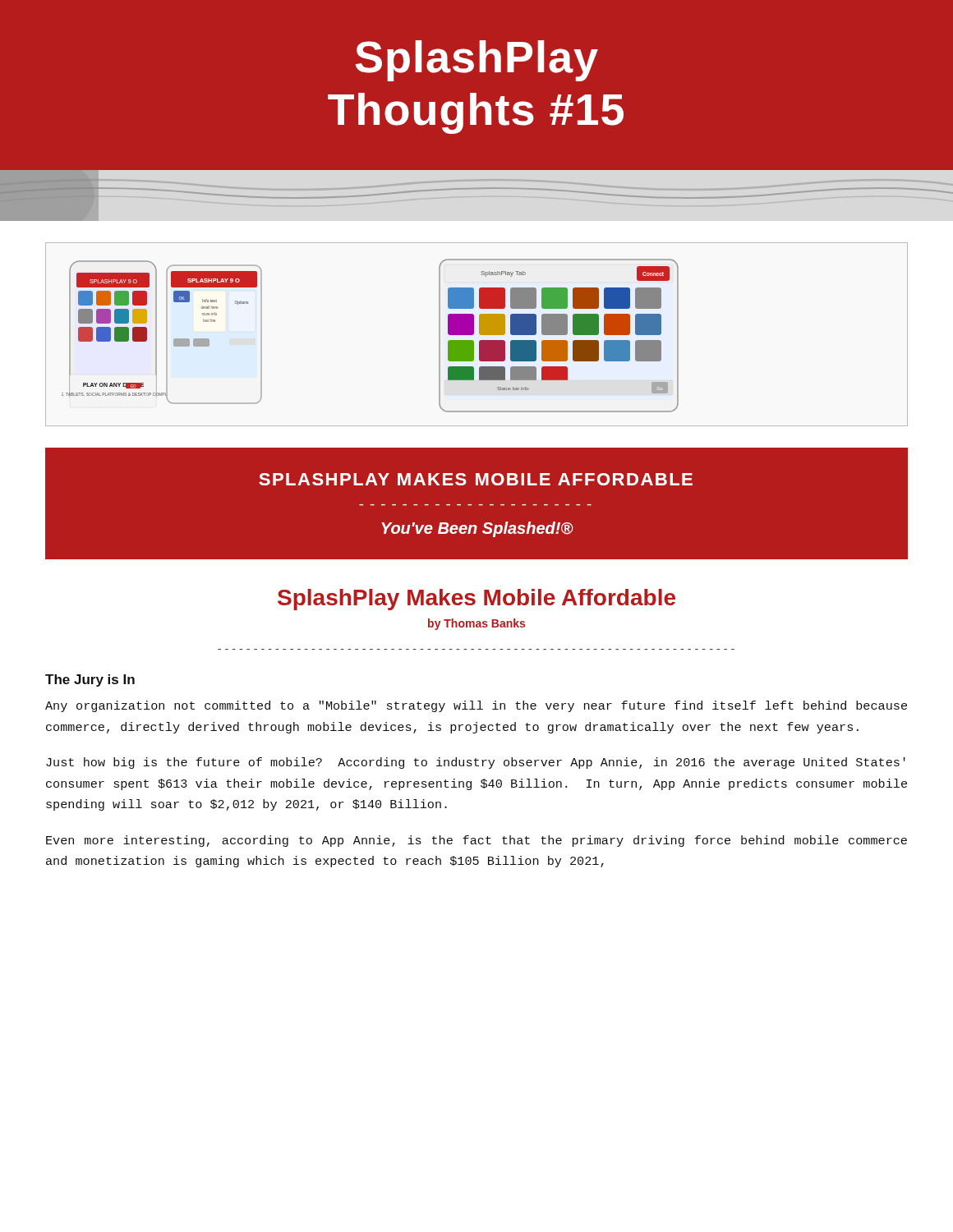Viewport: 953px width, 1232px height.
Task: Navigate to the text starting "SplashPlayThoughts #15"
Action: (476, 84)
